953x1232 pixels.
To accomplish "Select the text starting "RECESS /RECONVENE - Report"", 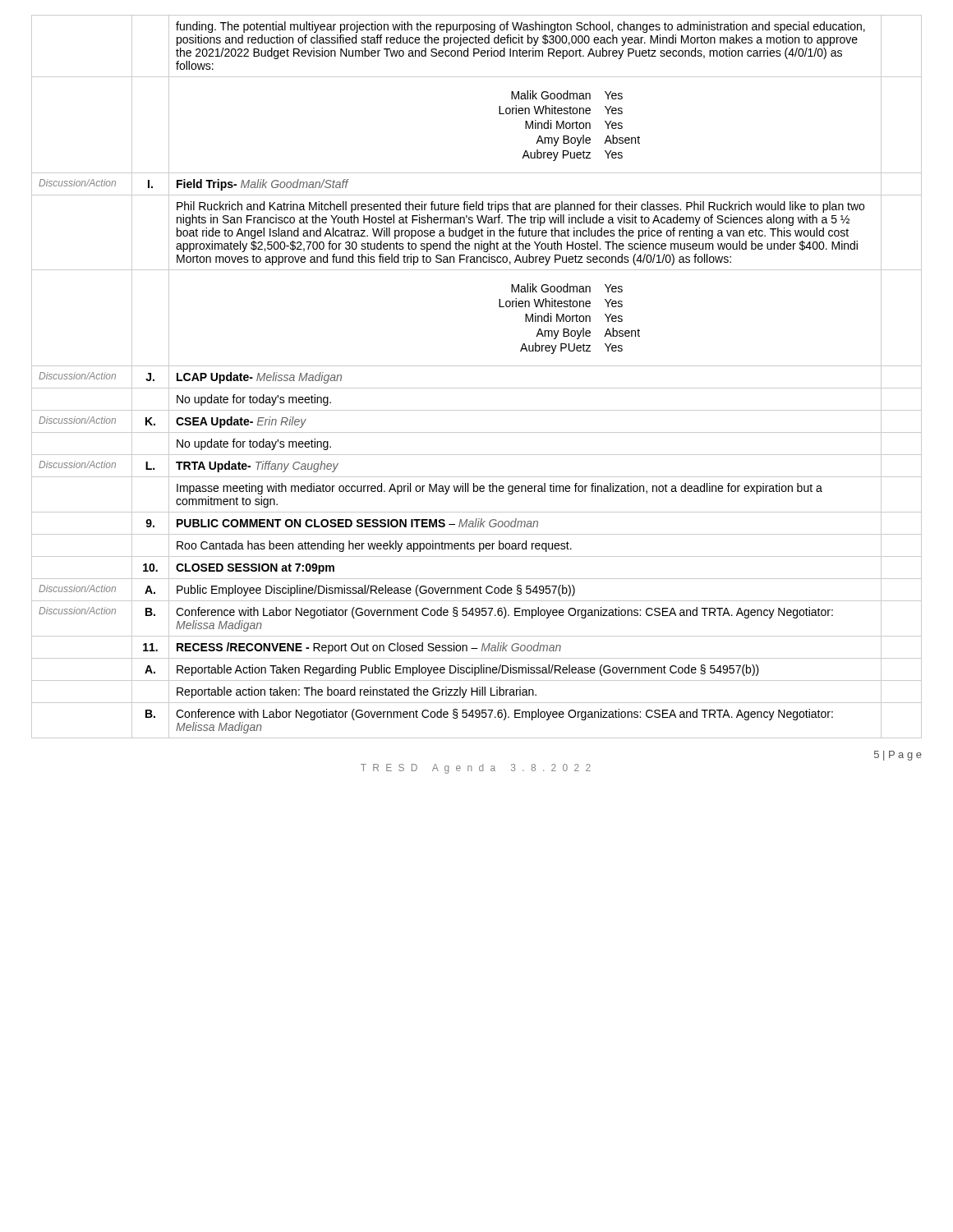I will tap(369, 647).
